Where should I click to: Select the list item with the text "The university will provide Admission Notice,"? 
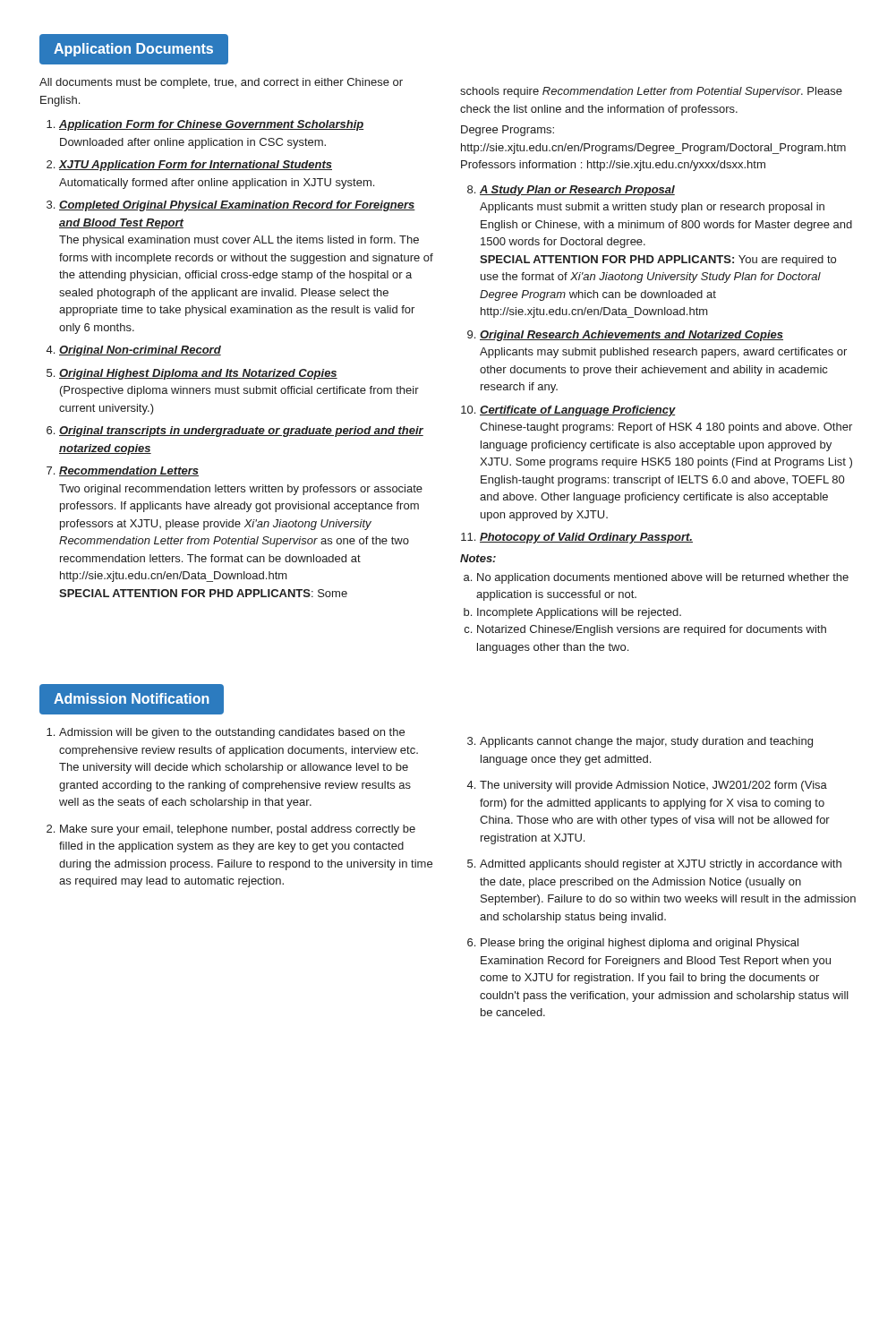pyautogui.click(x=655, y=811)
